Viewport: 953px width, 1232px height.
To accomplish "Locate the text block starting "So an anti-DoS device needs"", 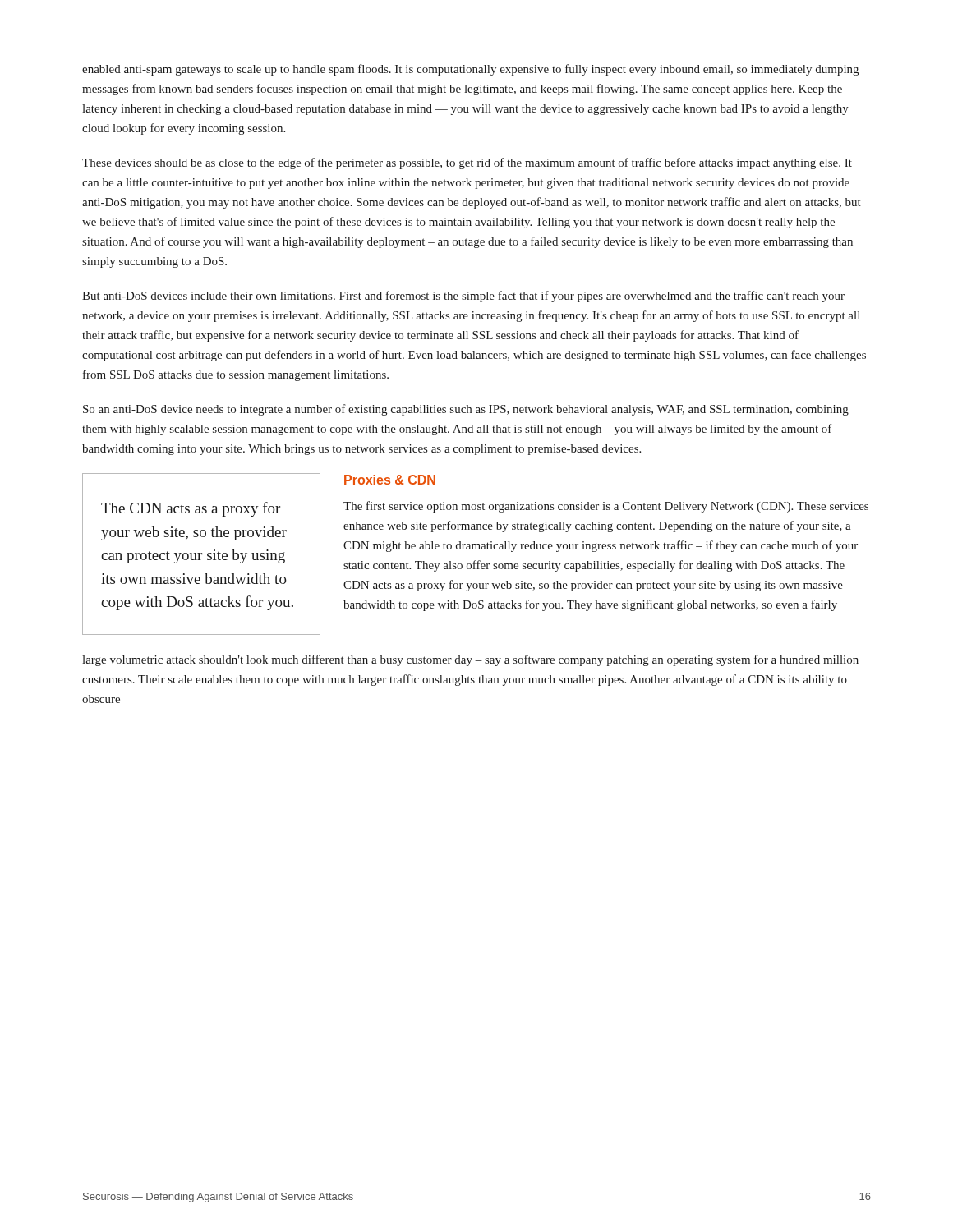I will pyautogui.click(x=465, y=429).
